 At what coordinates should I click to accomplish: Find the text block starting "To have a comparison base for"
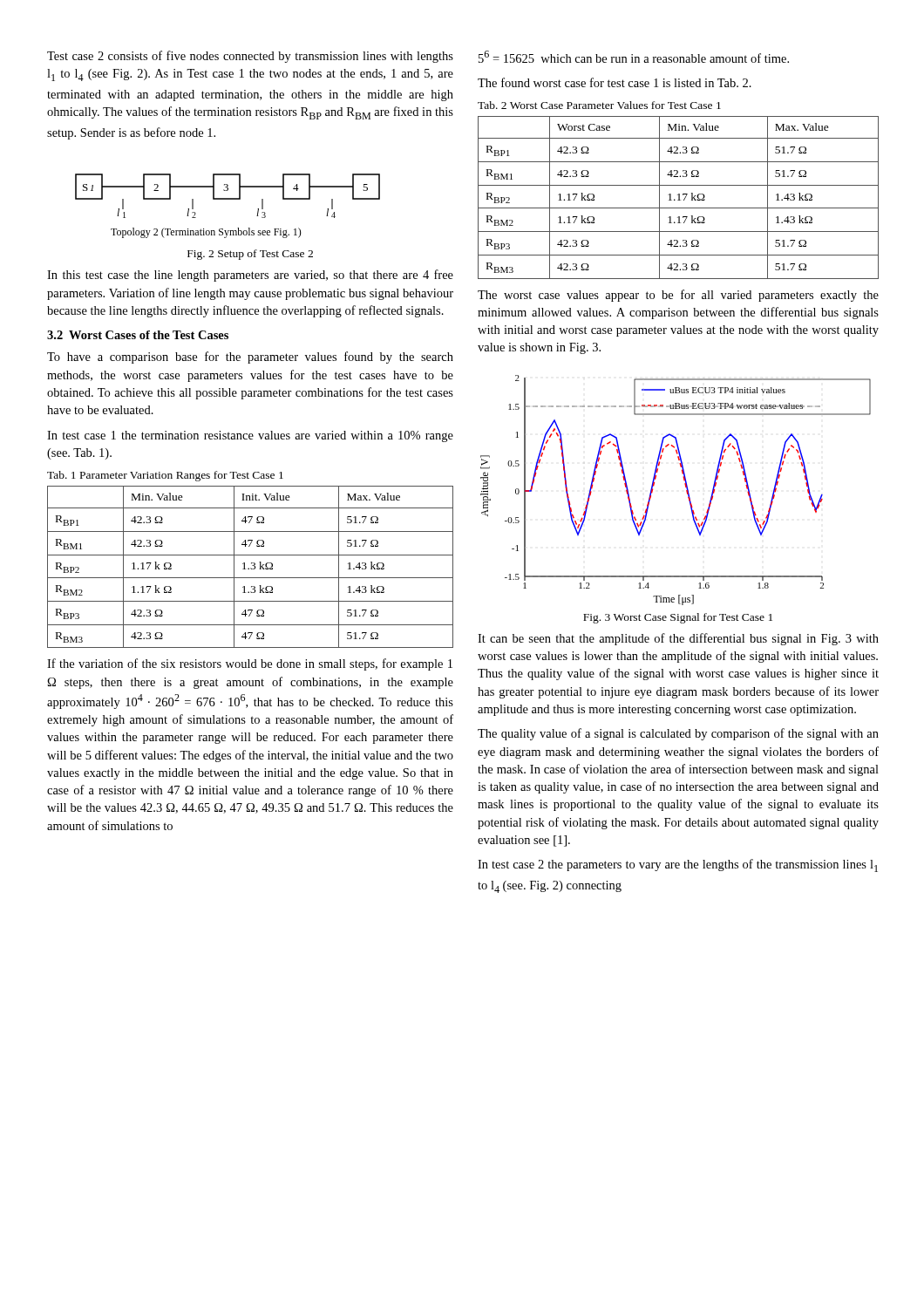[x=250, y=405]
